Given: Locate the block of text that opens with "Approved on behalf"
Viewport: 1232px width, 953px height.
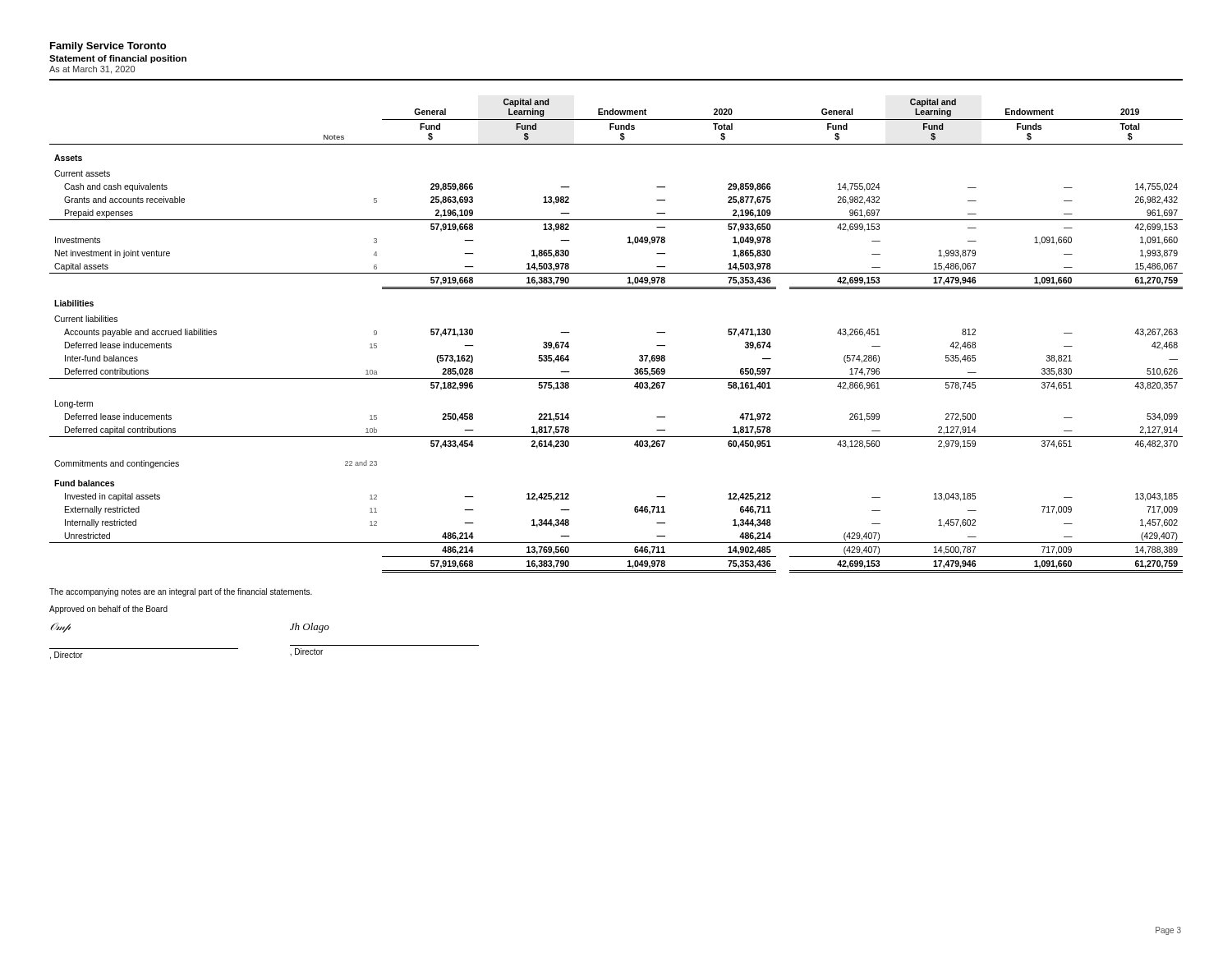Looking at the screenshot, I should tap(108, 609).
